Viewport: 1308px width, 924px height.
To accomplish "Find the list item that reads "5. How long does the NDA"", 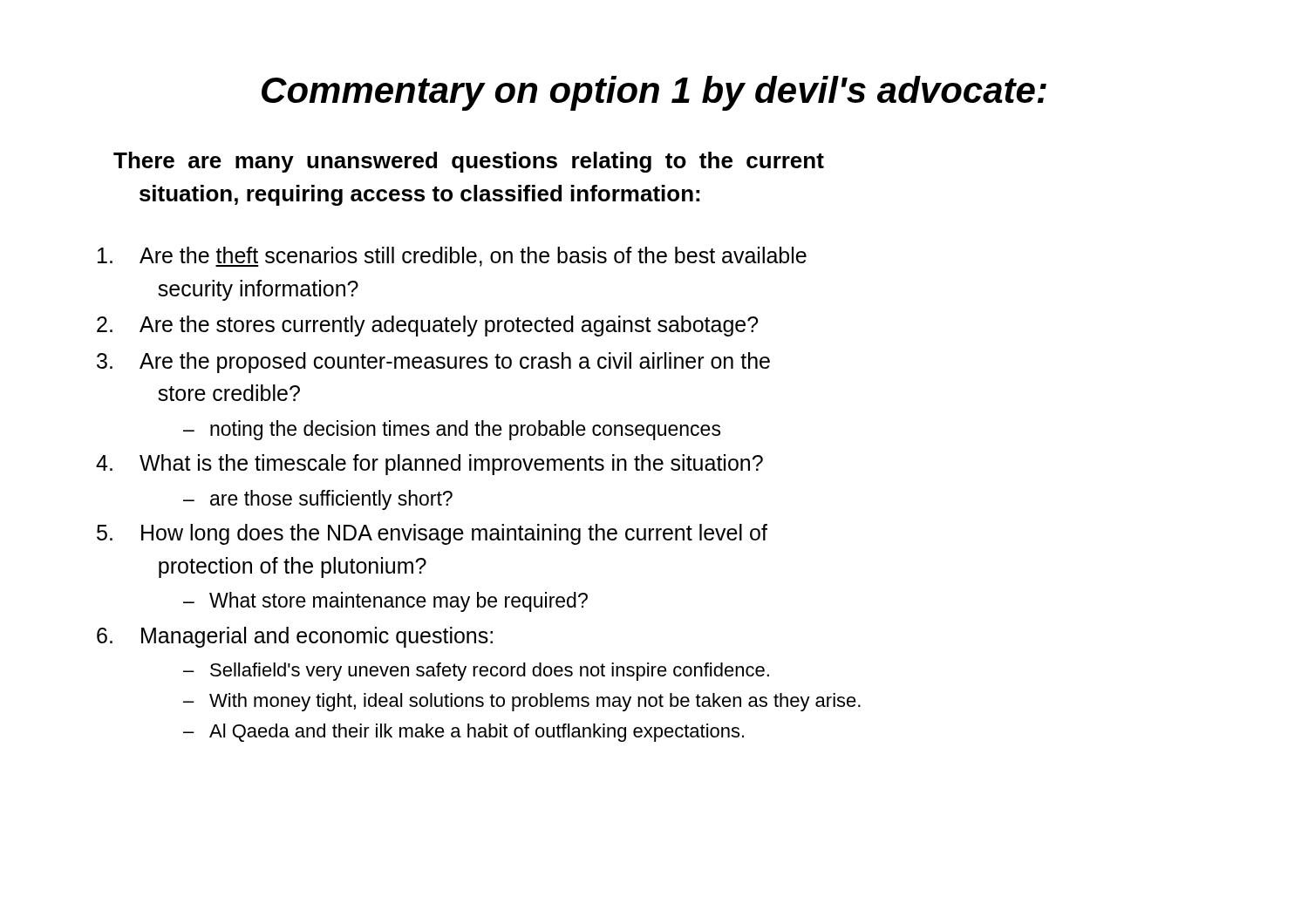I will click(x=654, y=550).
